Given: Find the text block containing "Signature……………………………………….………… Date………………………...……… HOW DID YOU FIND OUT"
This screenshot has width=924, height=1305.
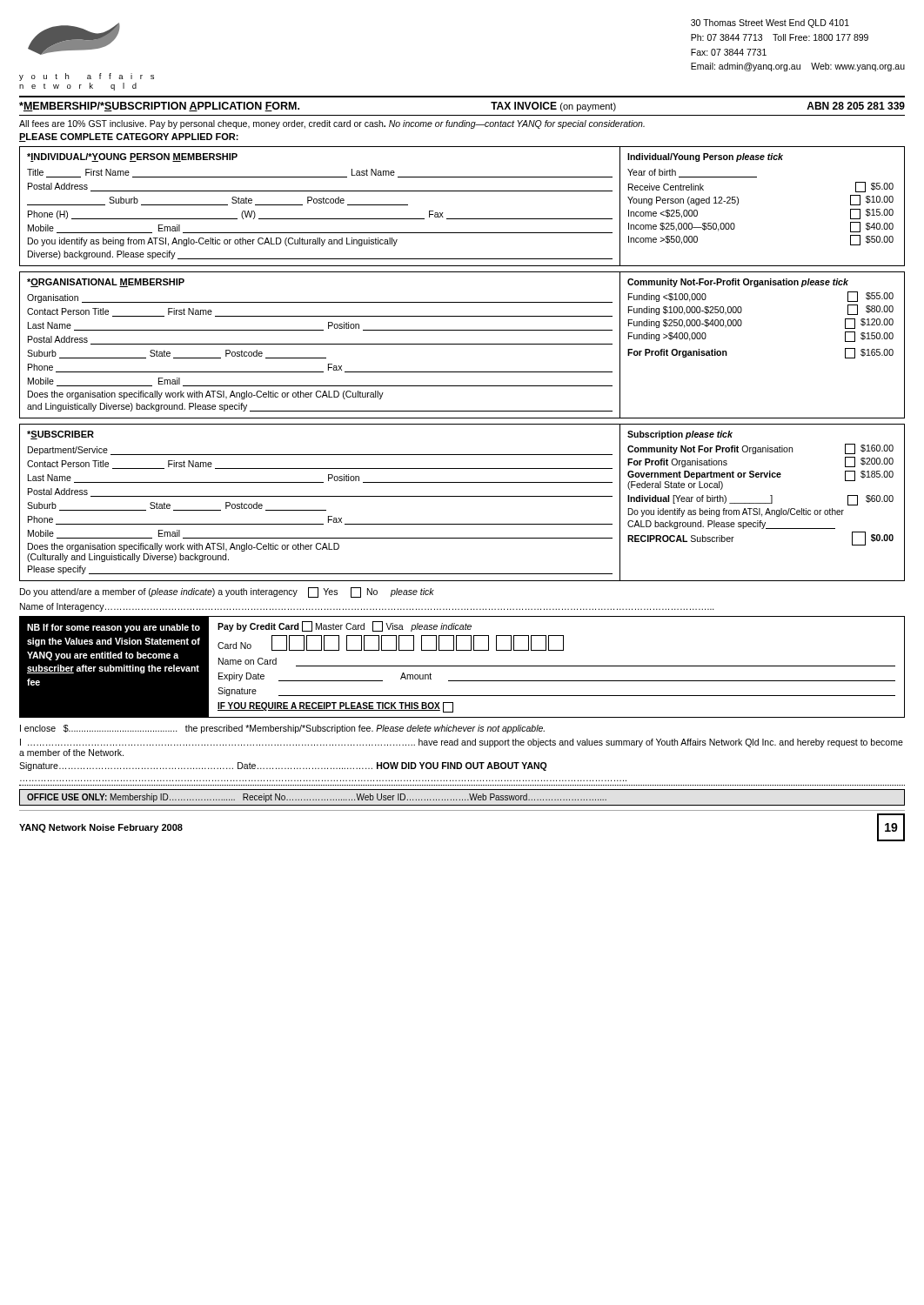Looking at the screenshot, I should tap(283, 765).
